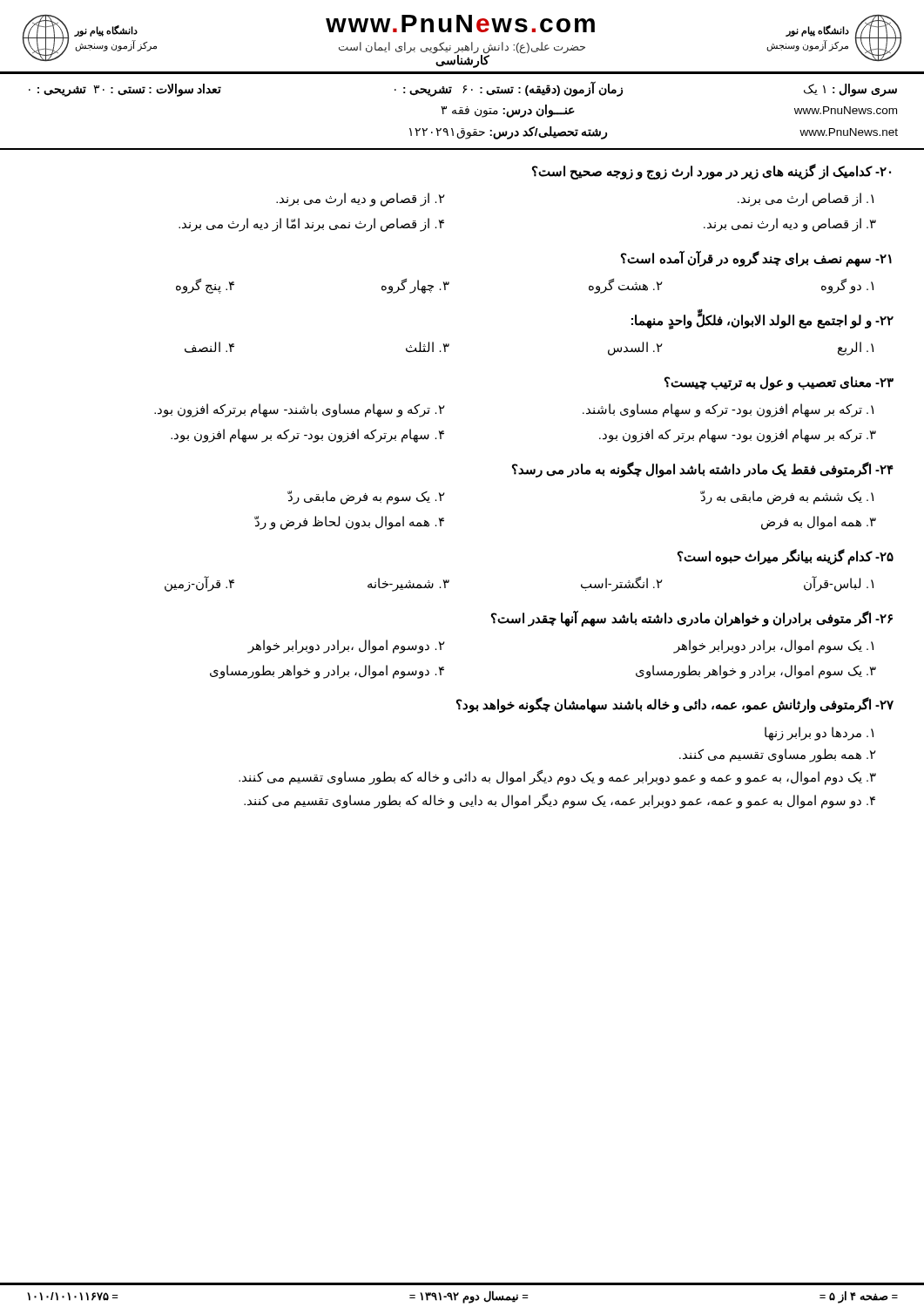Point to the element starting "۲۵- کدام گزینه بیانگر میراث حبوه است؟"
The width and height of the screenshot is (924, 1307).
click(x=786, y=557)
